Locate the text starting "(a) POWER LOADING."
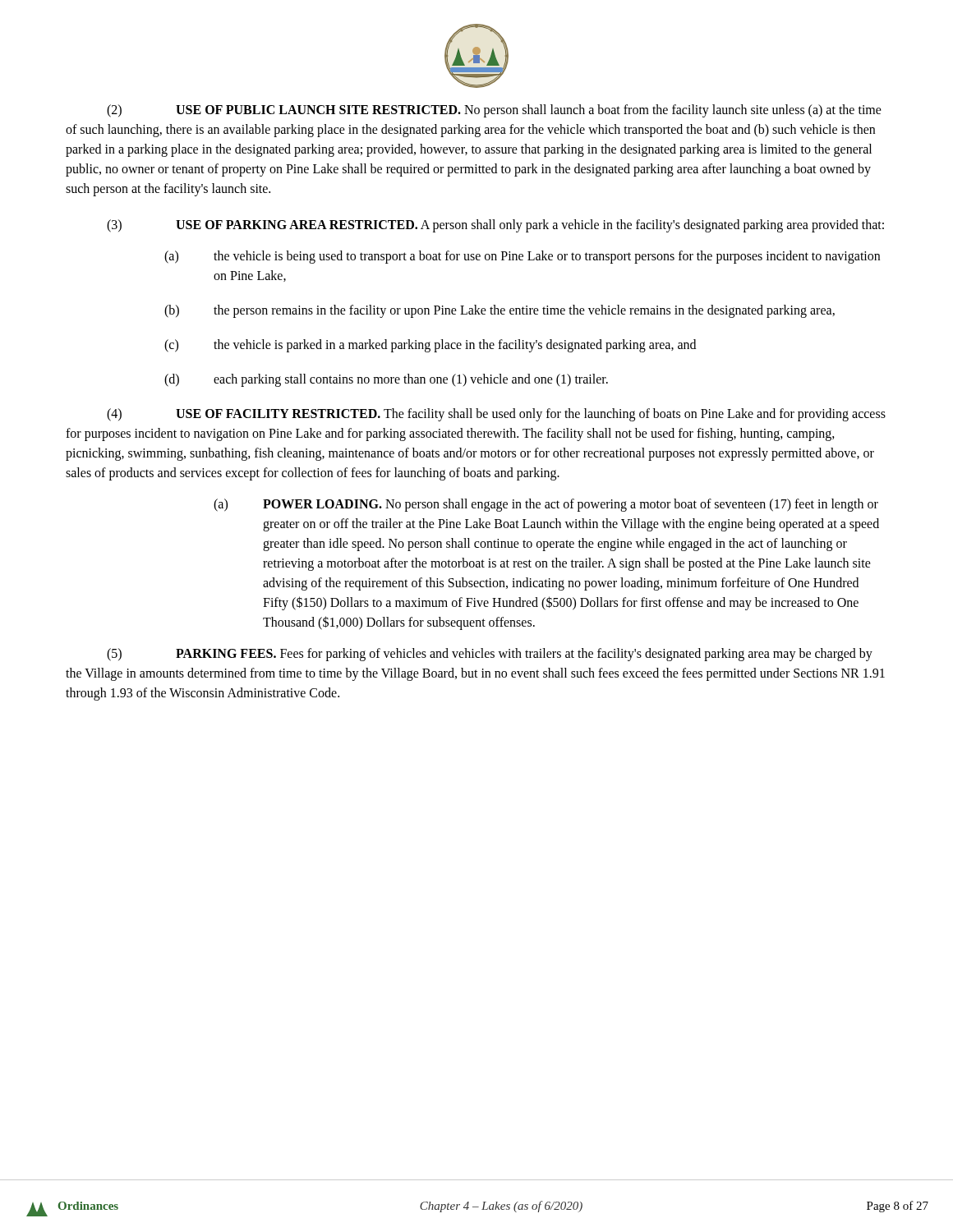 (550, 563)
